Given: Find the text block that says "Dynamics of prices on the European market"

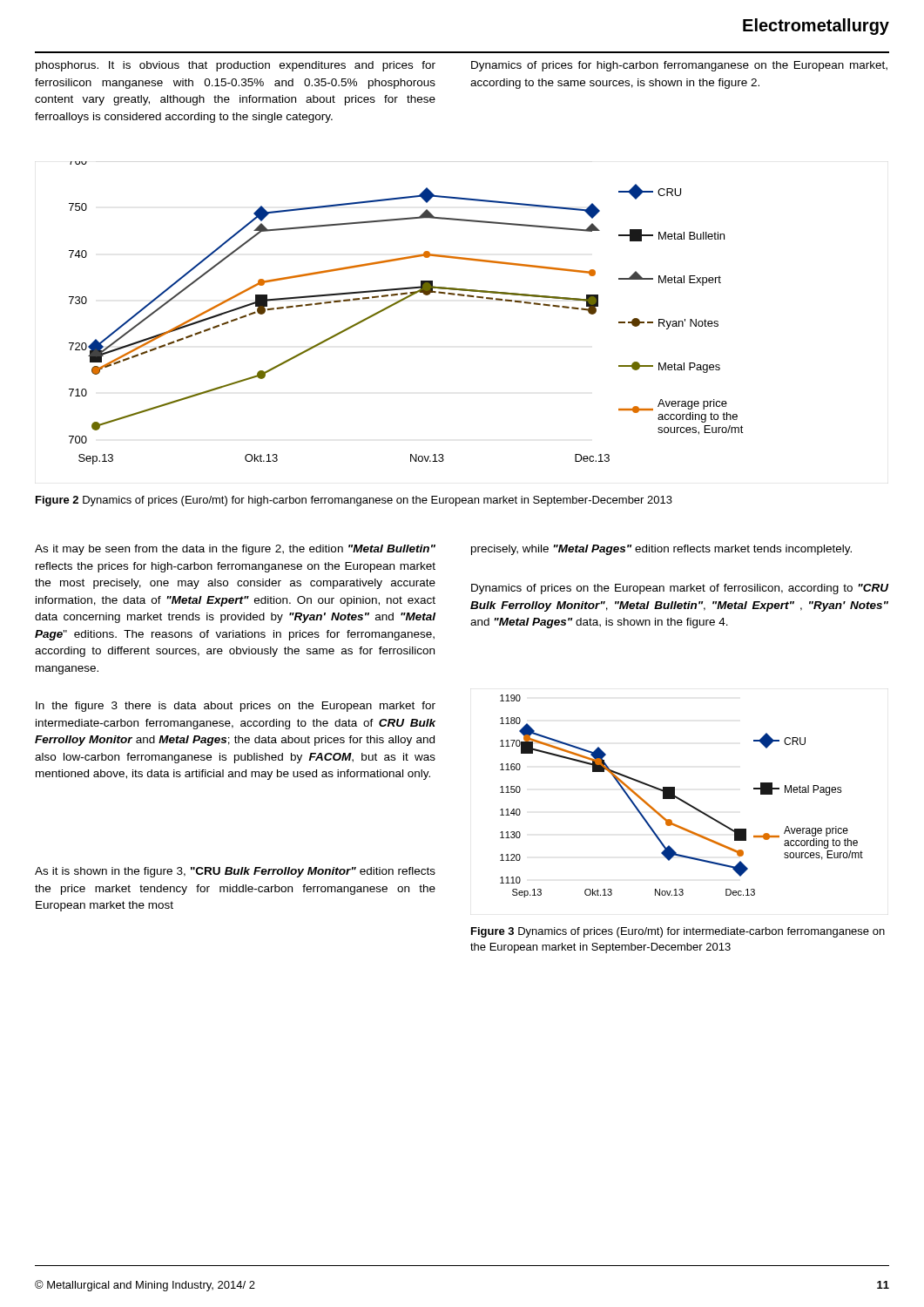Looking at the screenshot, I should pos(679,605).
